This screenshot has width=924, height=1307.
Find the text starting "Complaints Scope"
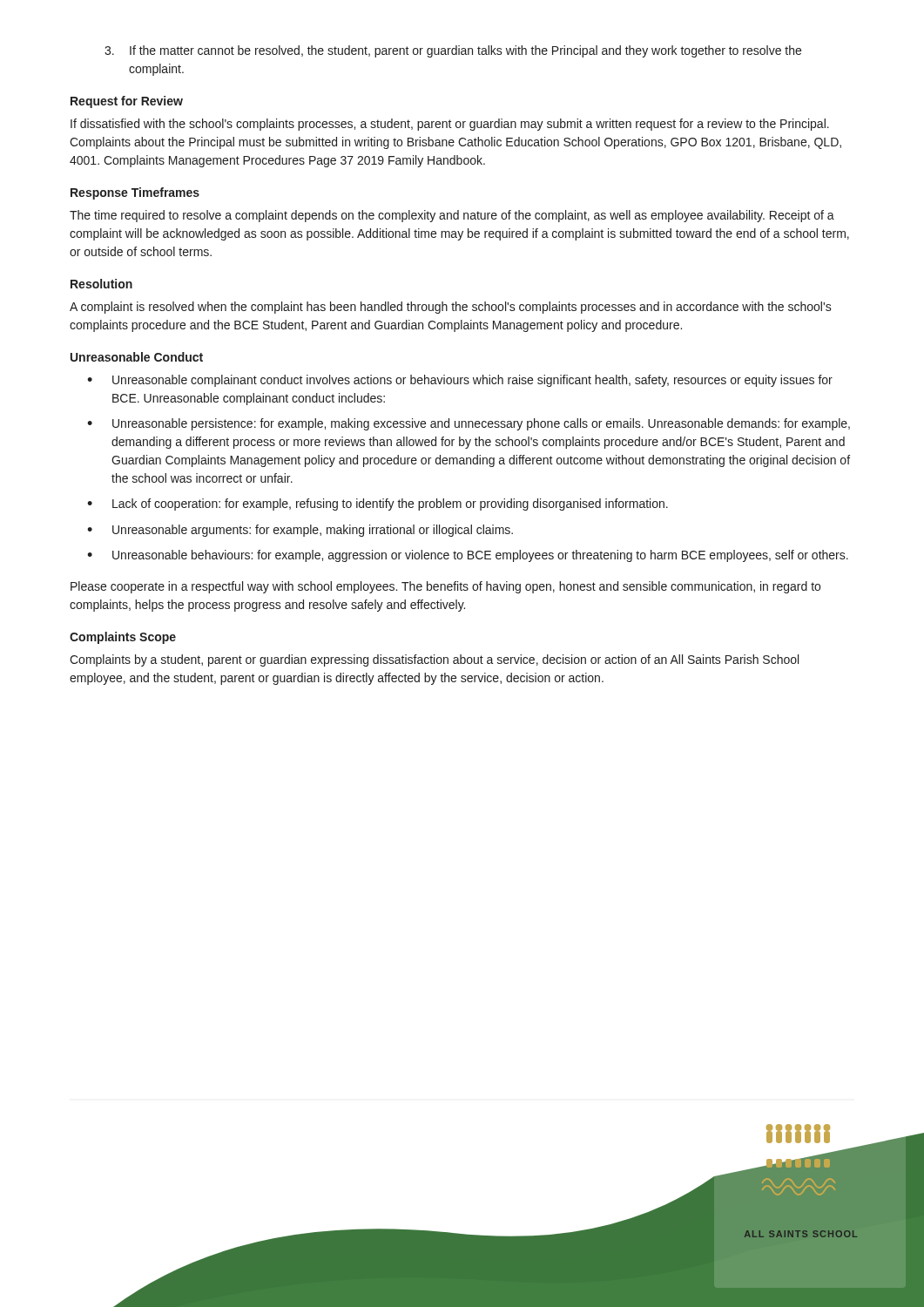click(x=123, y=637)
